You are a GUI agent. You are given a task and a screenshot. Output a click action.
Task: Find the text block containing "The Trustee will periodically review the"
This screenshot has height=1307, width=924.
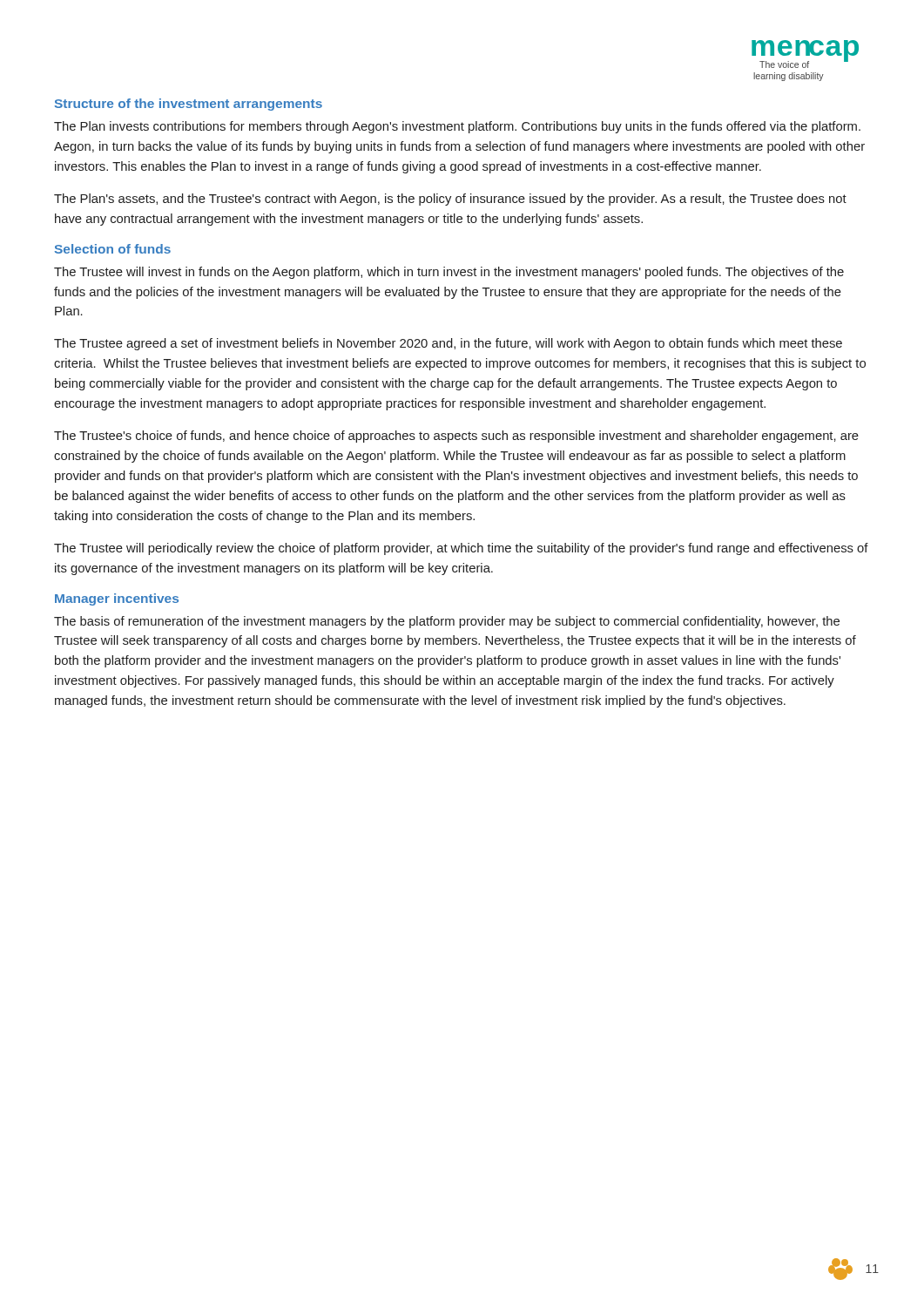tap(461, 558)
